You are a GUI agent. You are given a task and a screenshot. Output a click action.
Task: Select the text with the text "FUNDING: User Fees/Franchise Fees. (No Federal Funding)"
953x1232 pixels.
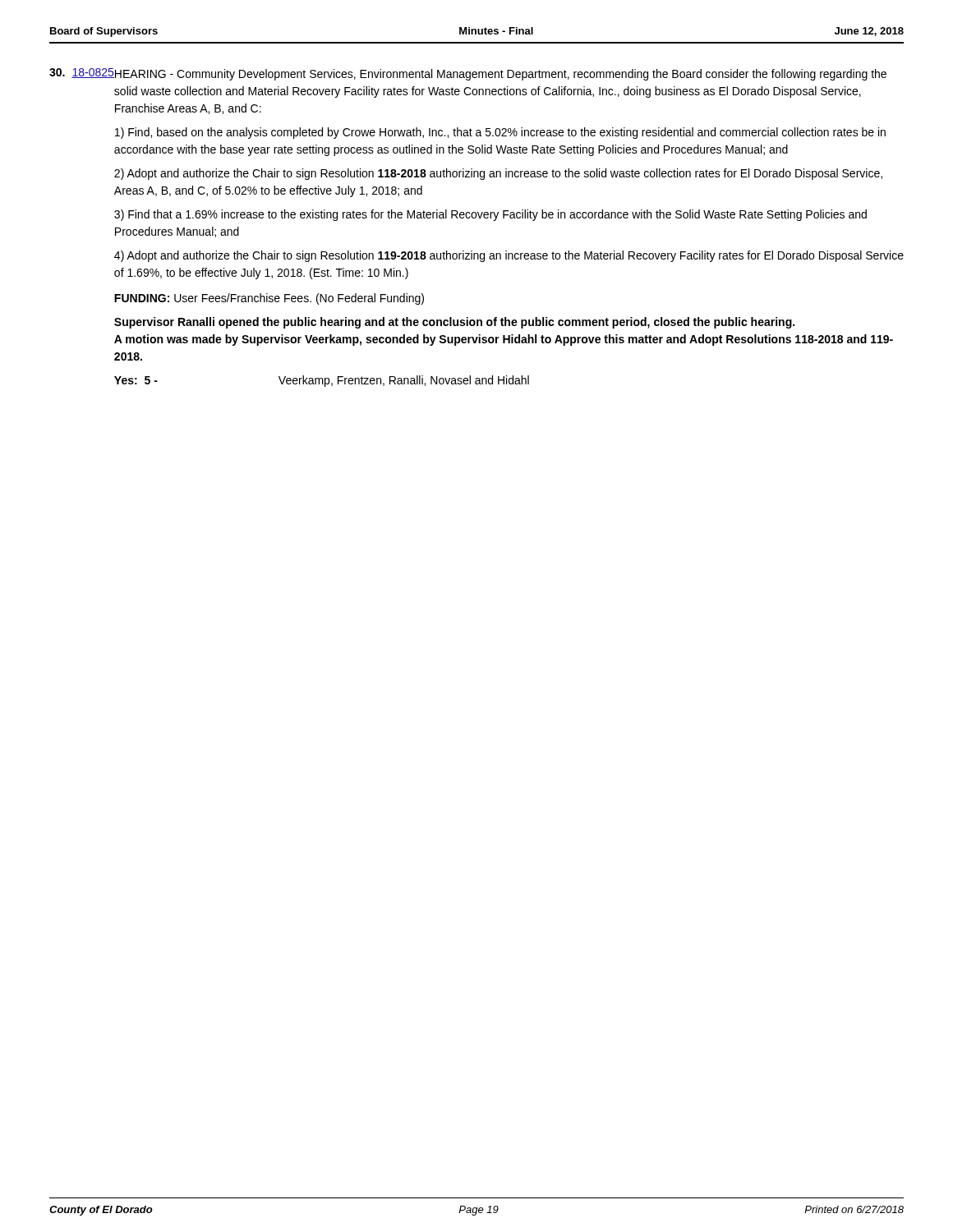pos(269,298)
